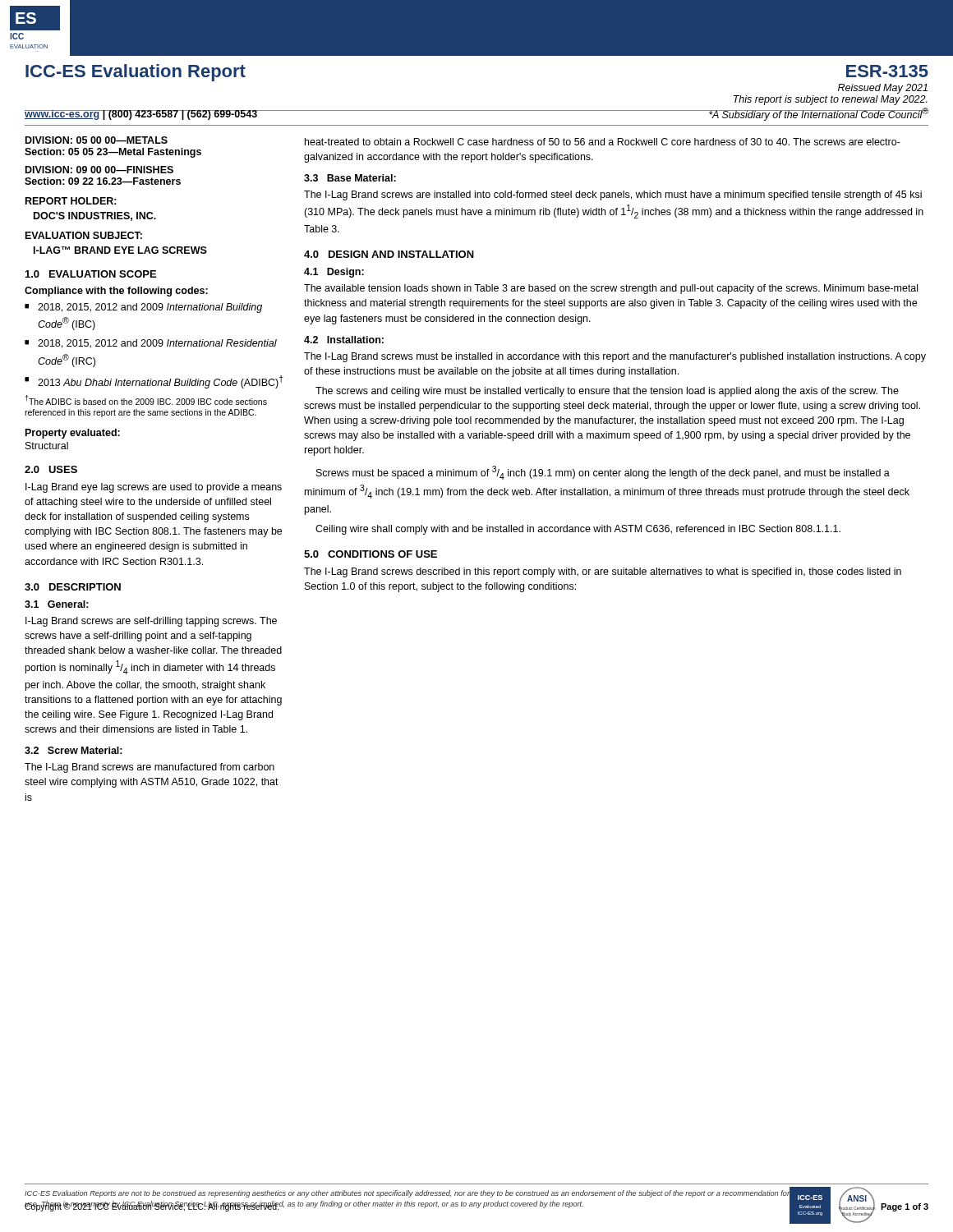Locate the text block with the text "Screws must be spaced"
The image size is (953, 1232).
[x=607, y=490]
